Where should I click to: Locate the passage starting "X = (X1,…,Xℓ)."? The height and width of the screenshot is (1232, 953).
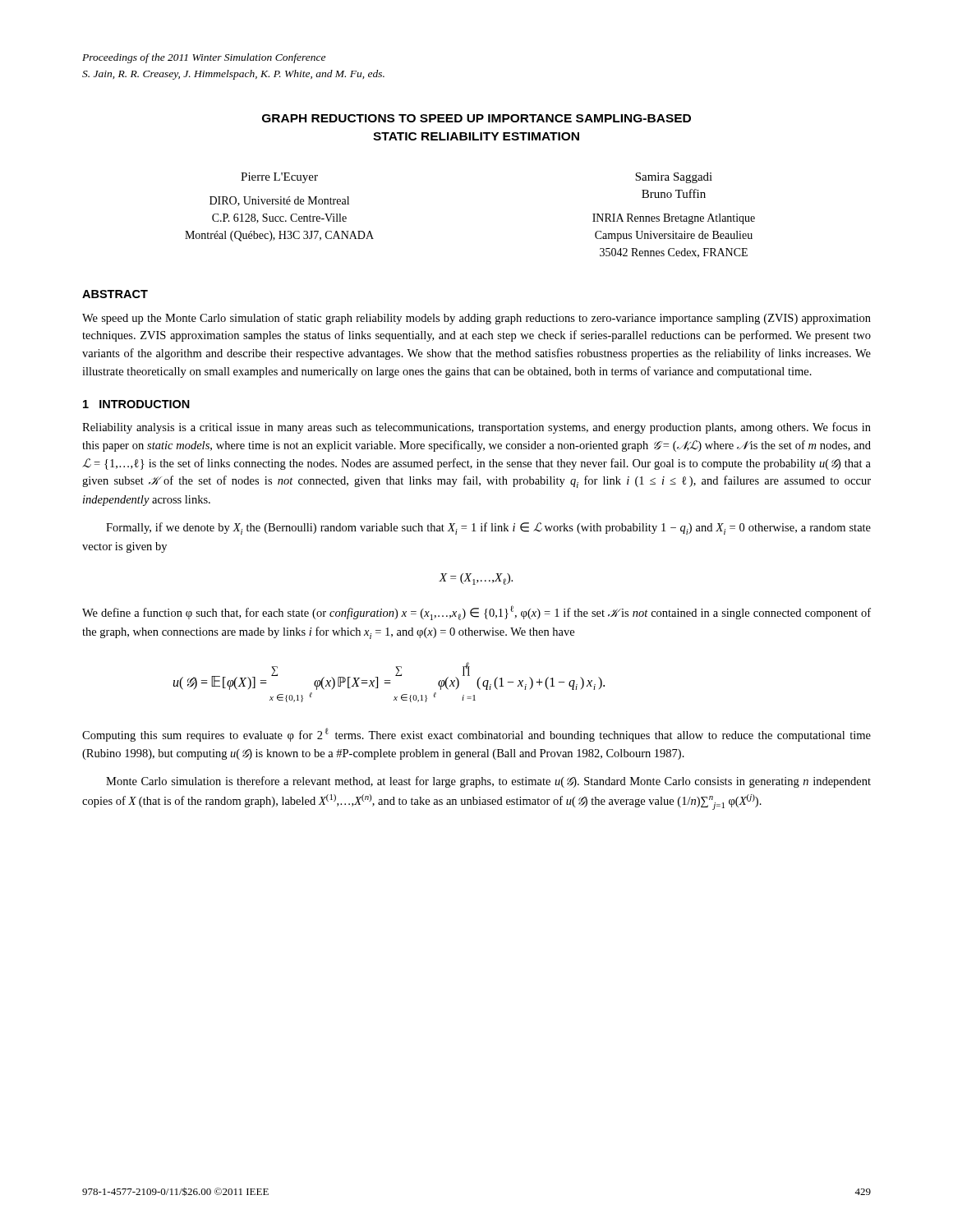476,579
